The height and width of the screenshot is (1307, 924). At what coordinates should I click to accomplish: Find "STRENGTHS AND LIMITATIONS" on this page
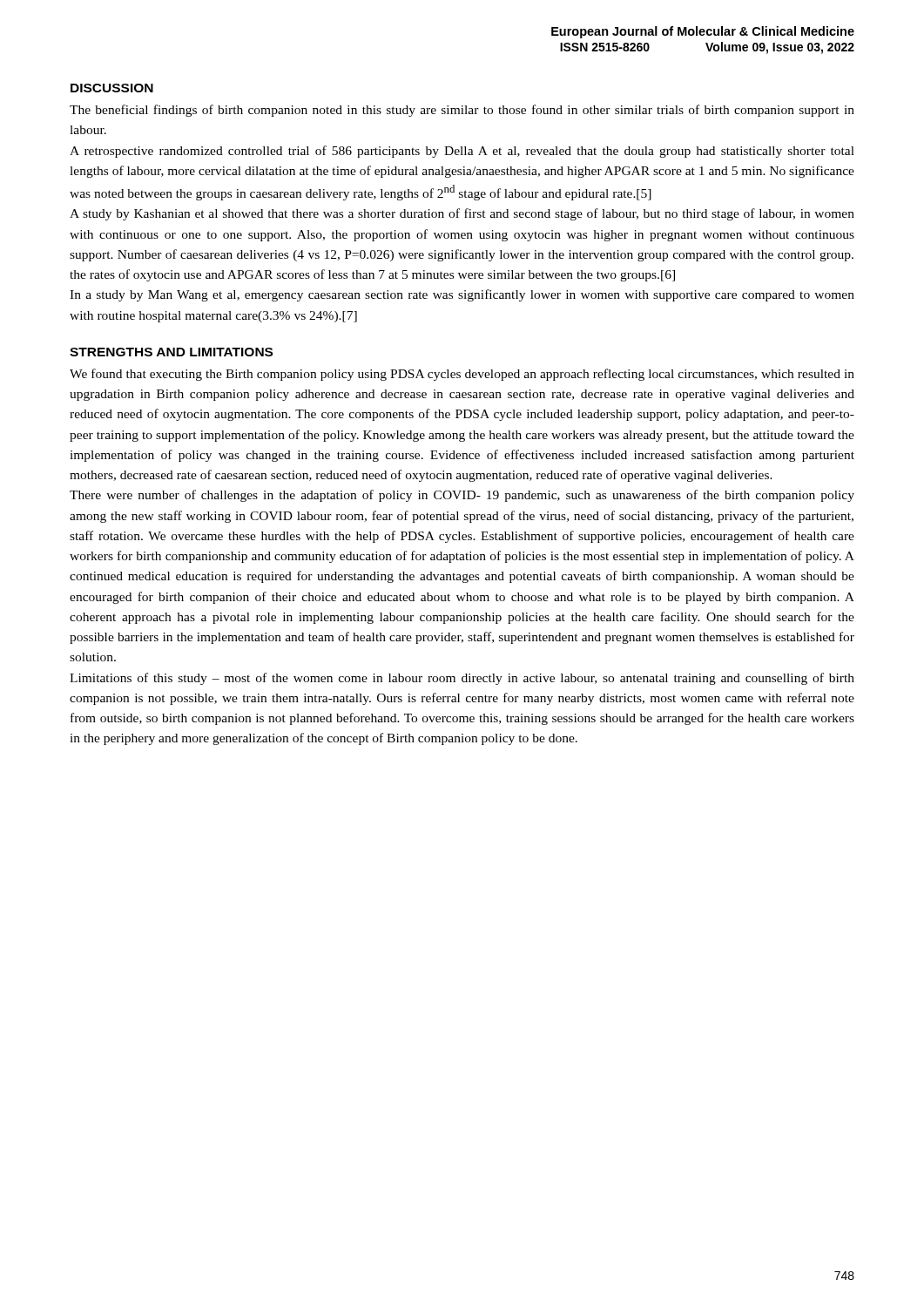(x=172, y=352)
